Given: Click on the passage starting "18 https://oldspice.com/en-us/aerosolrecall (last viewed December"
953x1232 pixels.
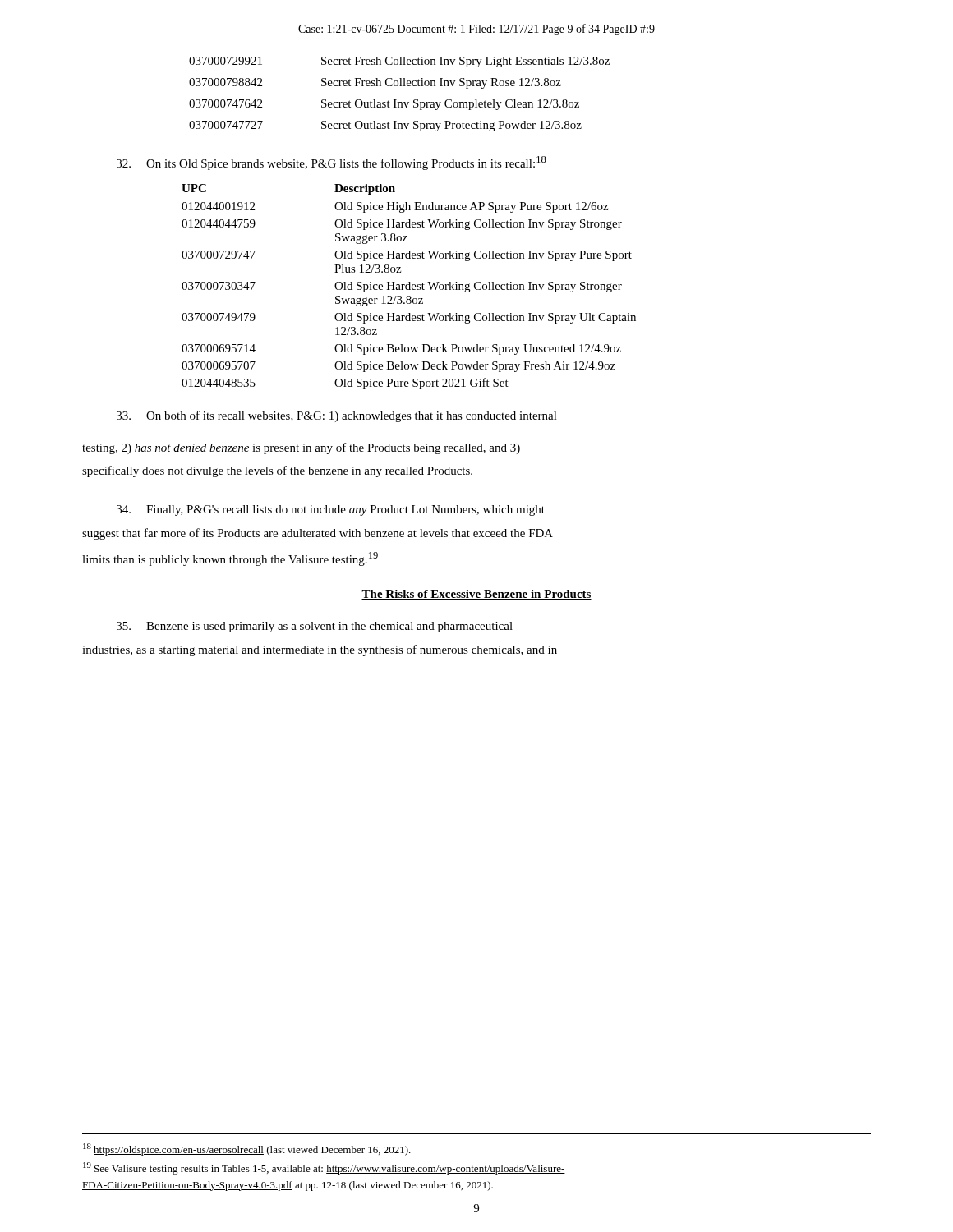Looking at the screenshot, I should coord(323,1166).
